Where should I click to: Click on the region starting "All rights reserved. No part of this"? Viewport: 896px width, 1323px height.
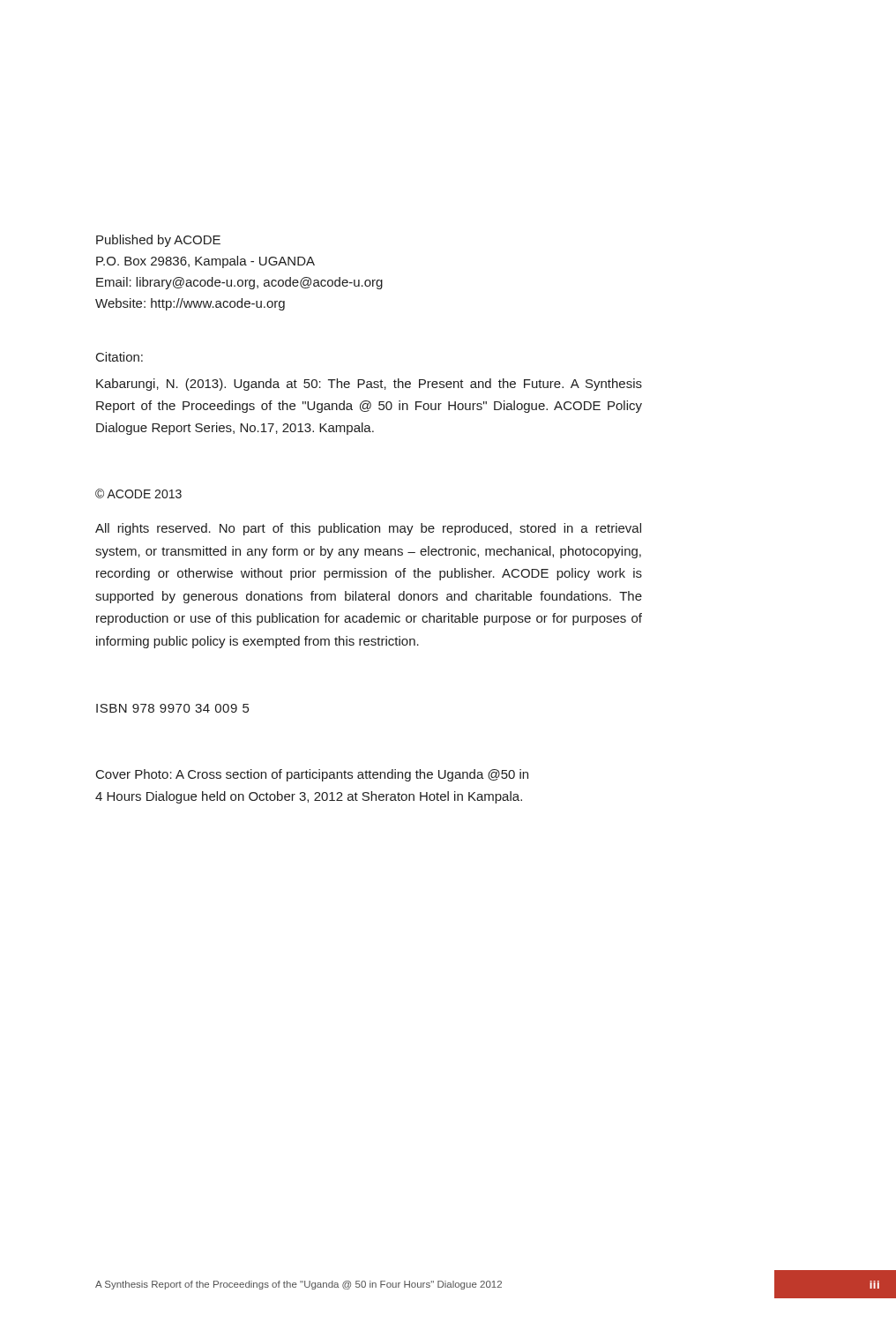(x=369, y=584)
